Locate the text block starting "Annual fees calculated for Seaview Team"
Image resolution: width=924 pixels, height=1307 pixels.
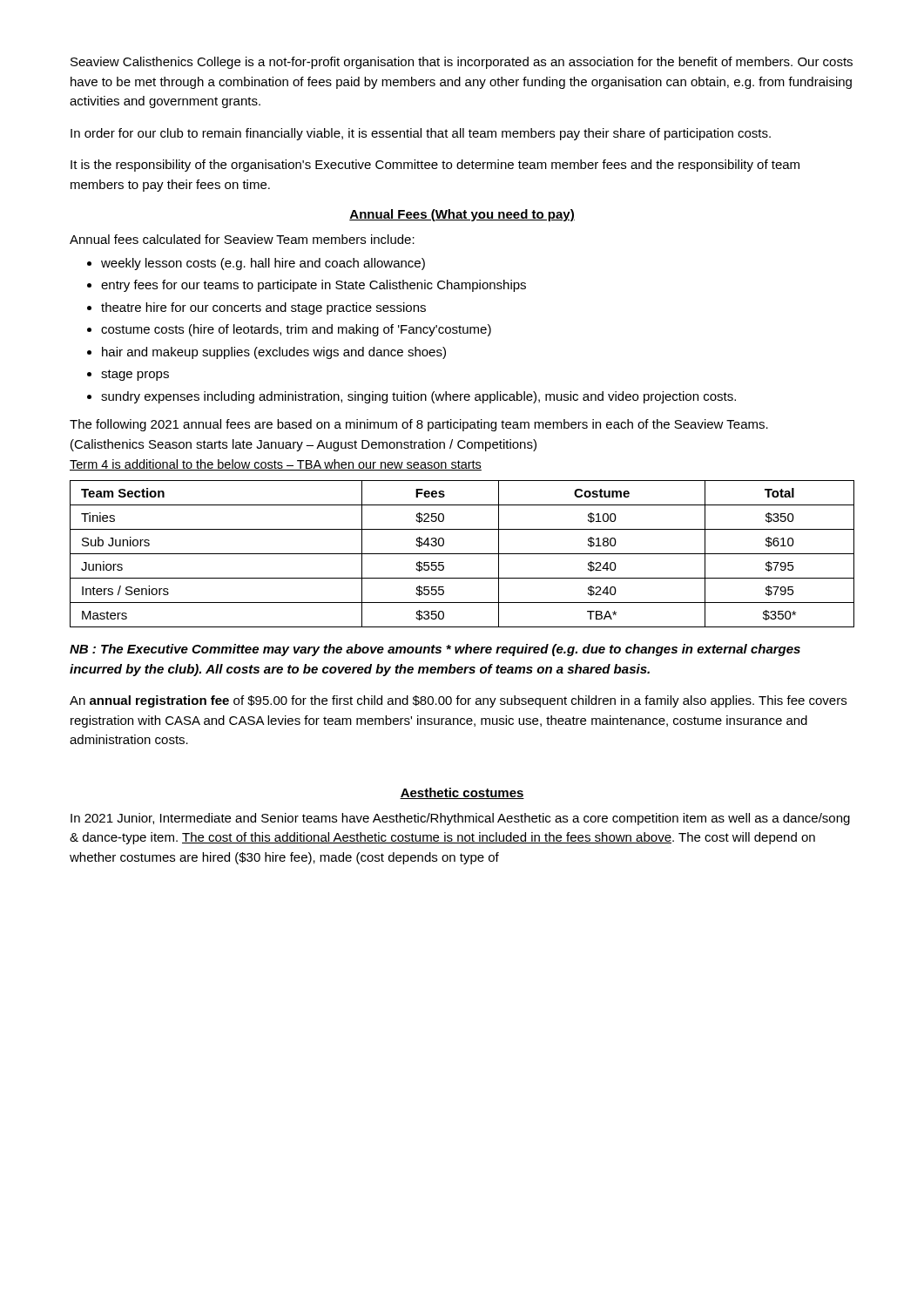pyautogui.click(x=242, y=239)
